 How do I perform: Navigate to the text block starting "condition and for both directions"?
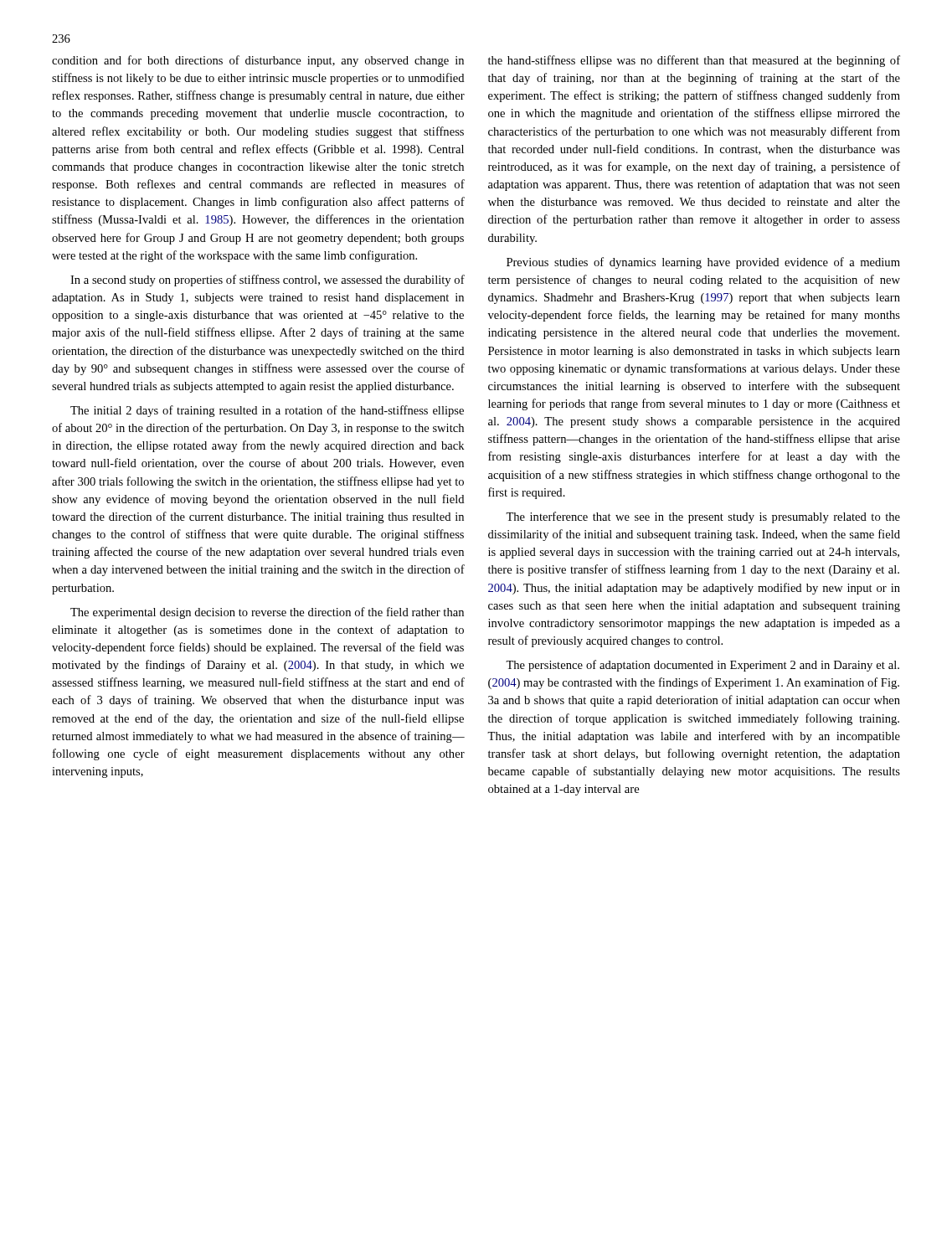click(x=258, y=416)
